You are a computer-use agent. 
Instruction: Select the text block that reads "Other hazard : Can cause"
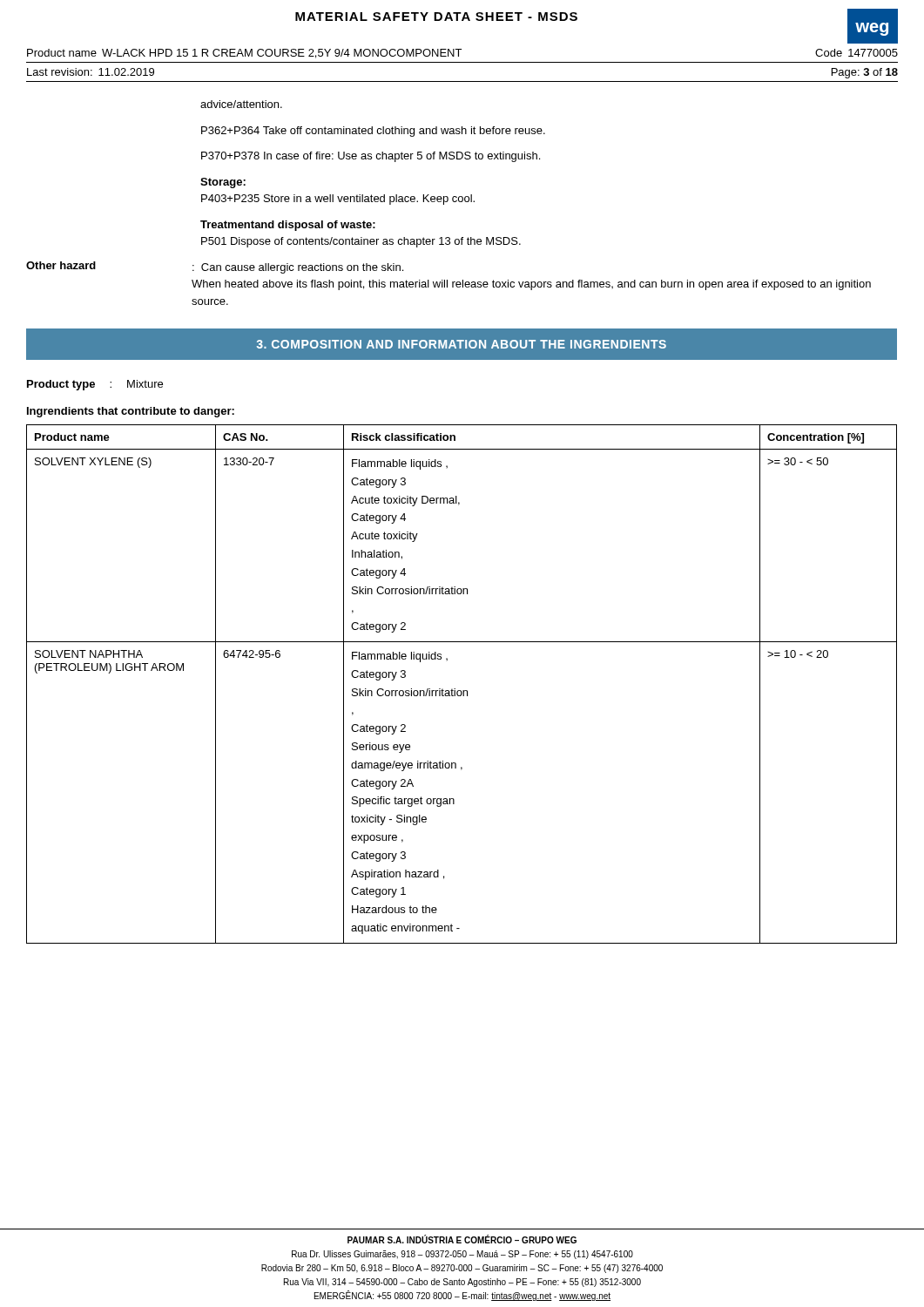[x=462, y=284]
